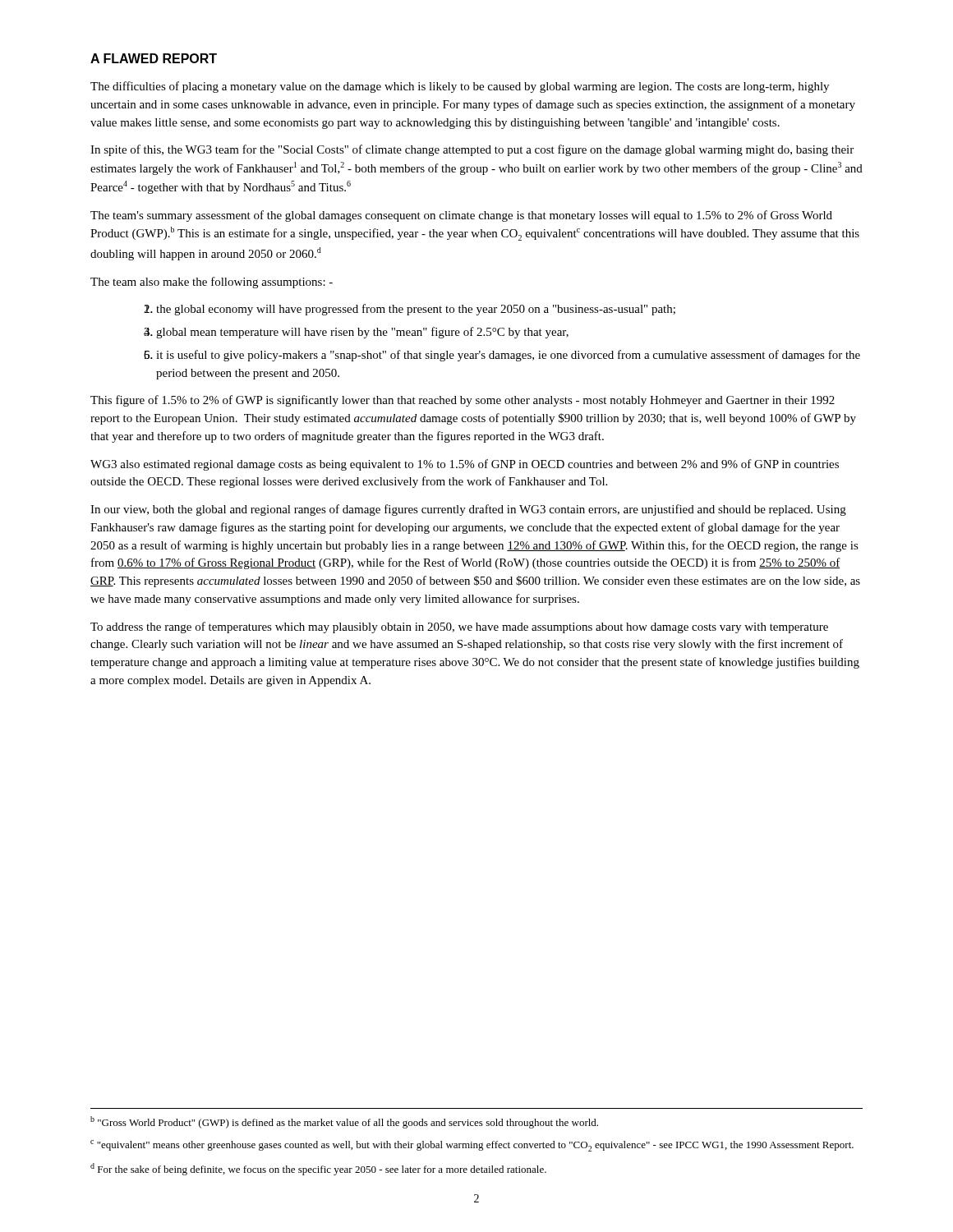Select the footnote containing "d For the"
Screen dimensions: 1232x953
[x=476, y=1169]
